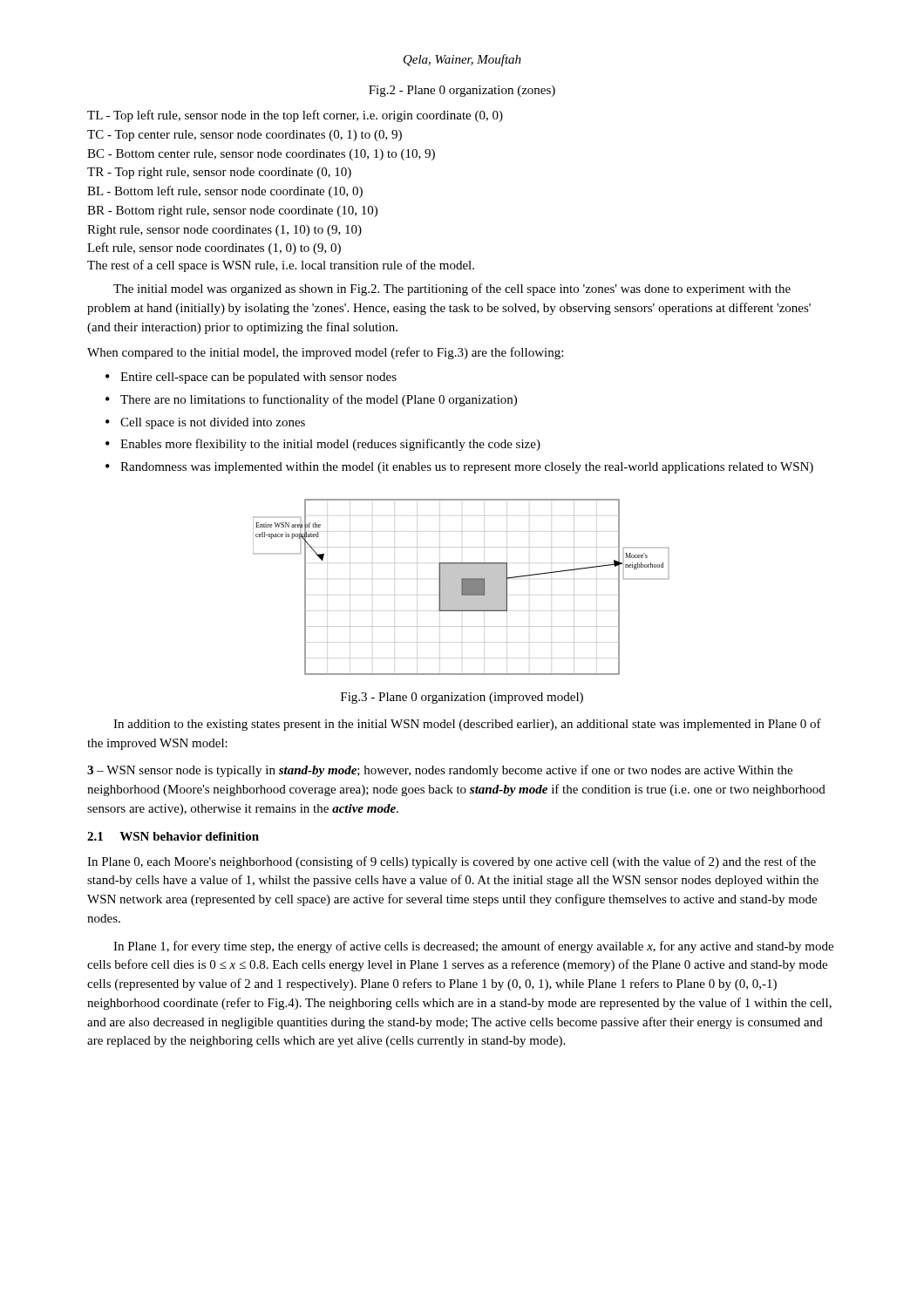Select the passage starting "Left rule, sensor"
This screenshot has height=1308, width=924.
(214, 248)
